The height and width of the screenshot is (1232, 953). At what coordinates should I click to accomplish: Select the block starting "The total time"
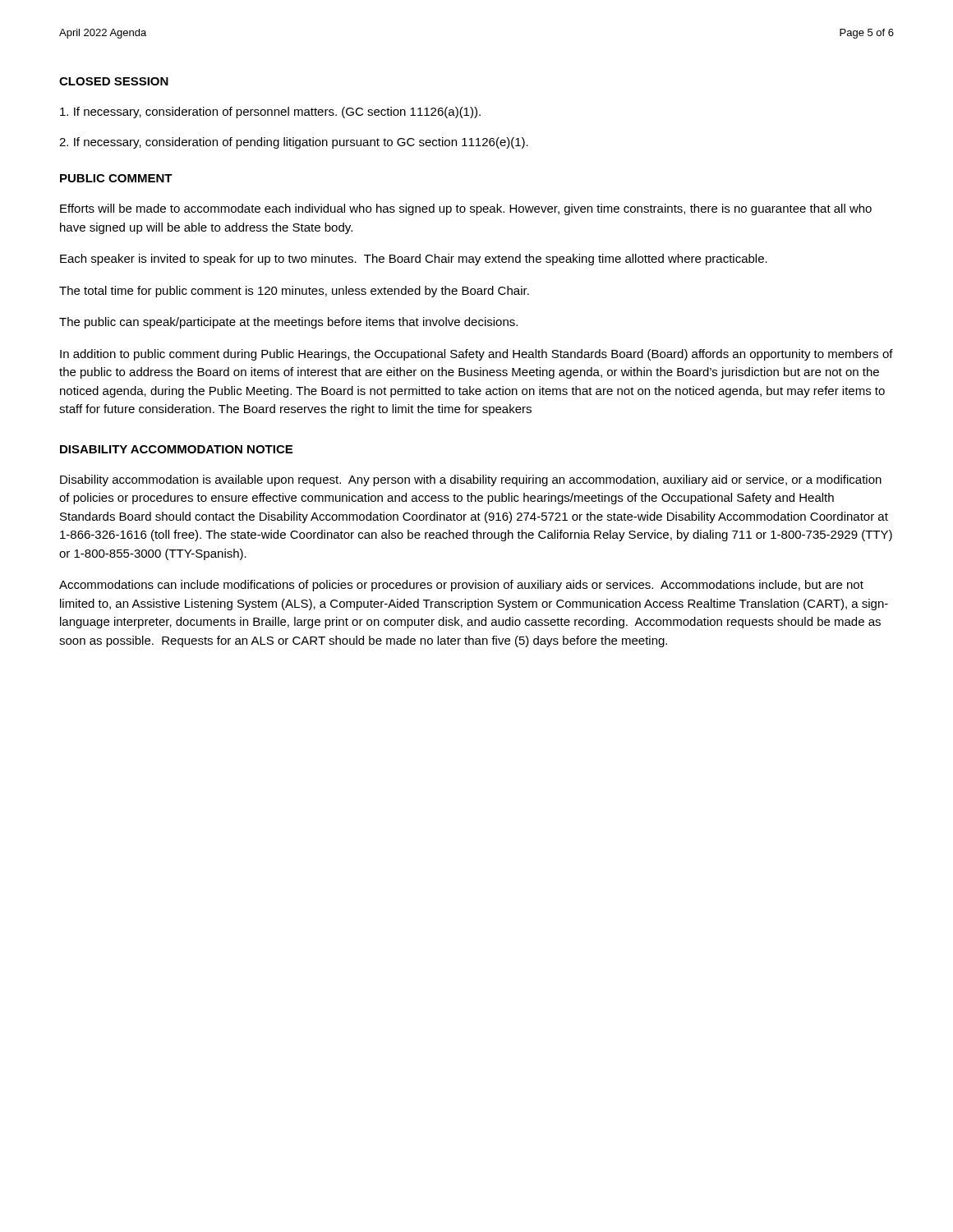tap(294, 290)
